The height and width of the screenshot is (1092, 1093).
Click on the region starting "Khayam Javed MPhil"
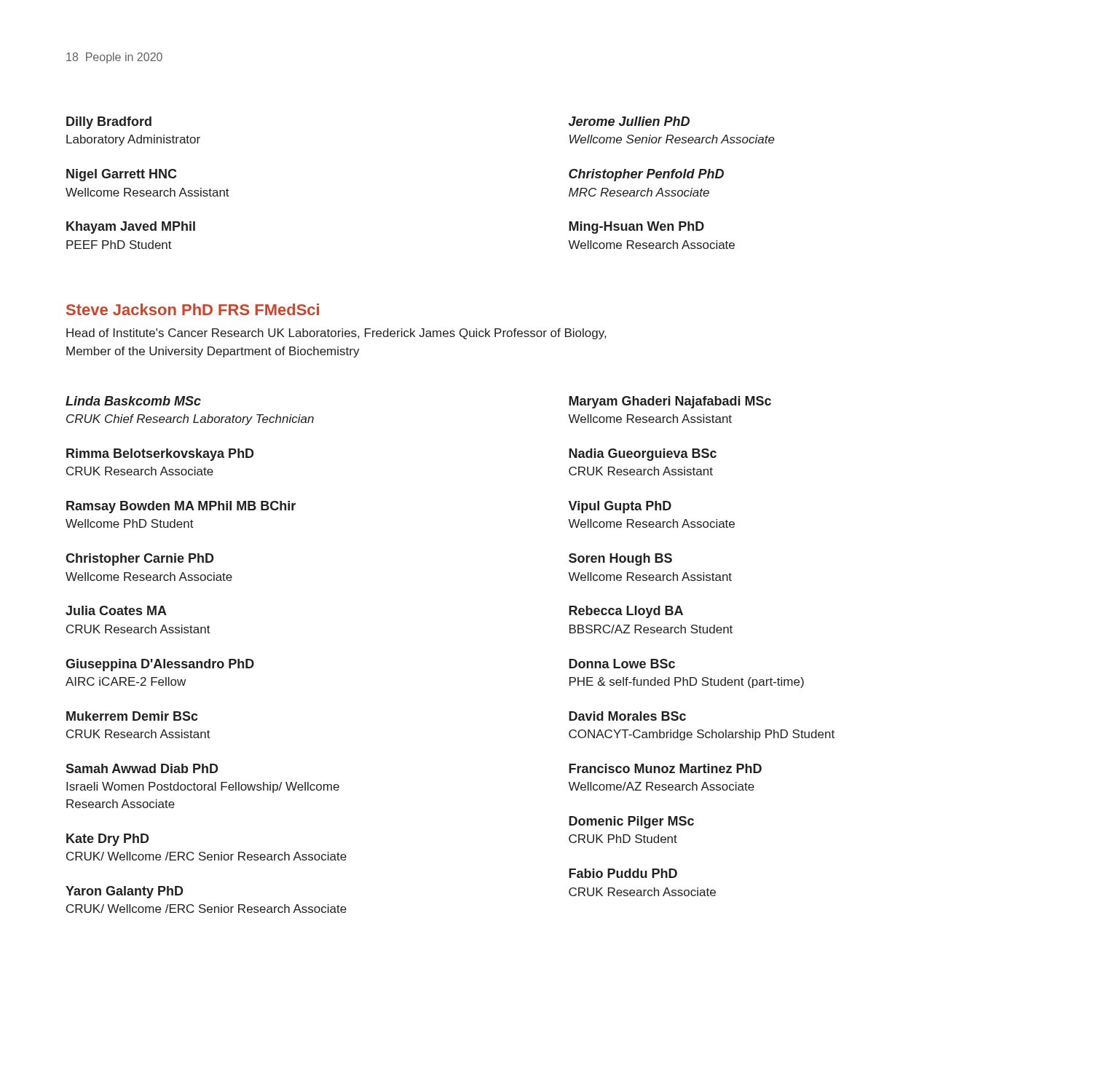131,228
